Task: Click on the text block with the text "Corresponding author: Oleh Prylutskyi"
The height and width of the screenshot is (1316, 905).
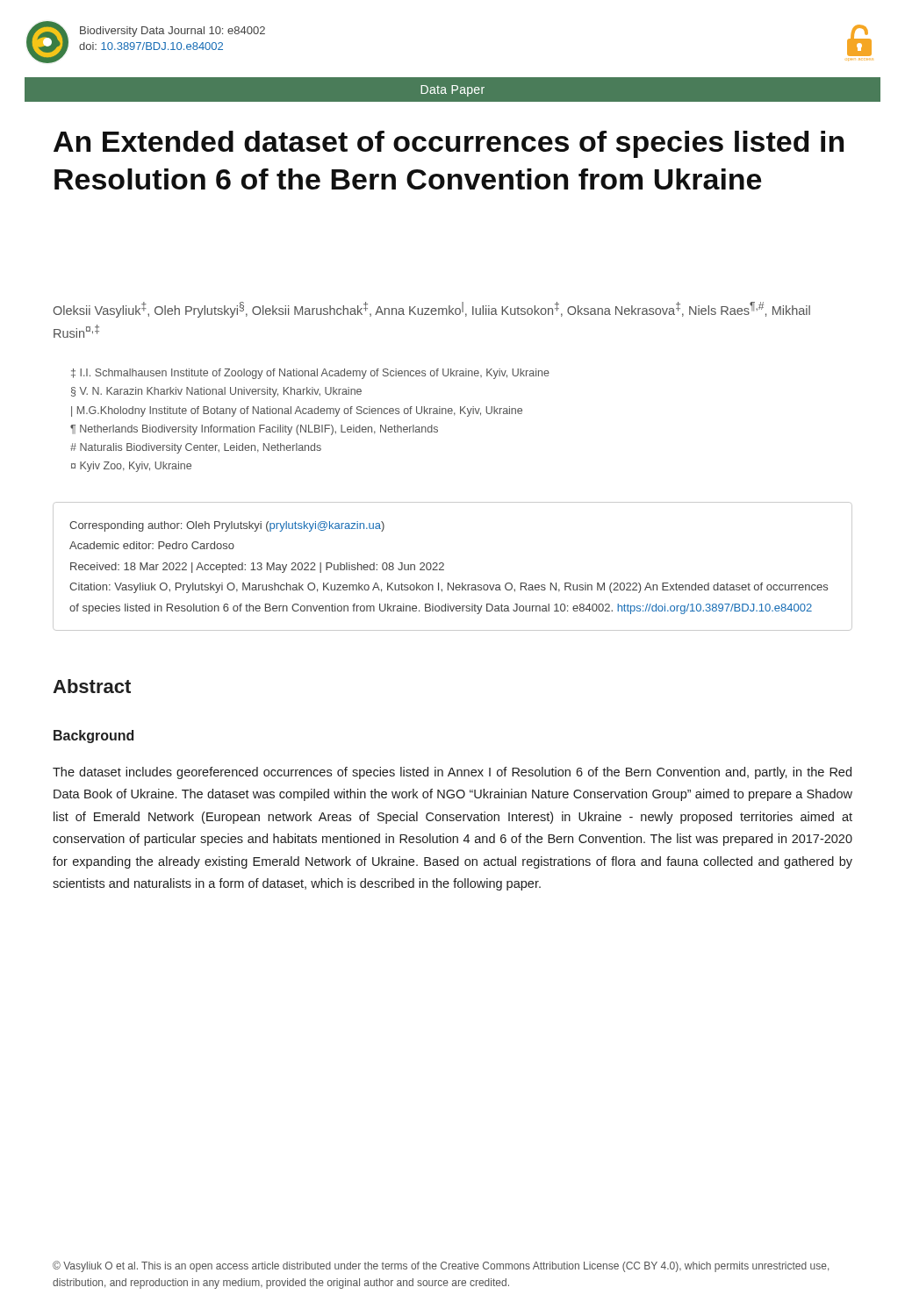Action: pos(452,566)
